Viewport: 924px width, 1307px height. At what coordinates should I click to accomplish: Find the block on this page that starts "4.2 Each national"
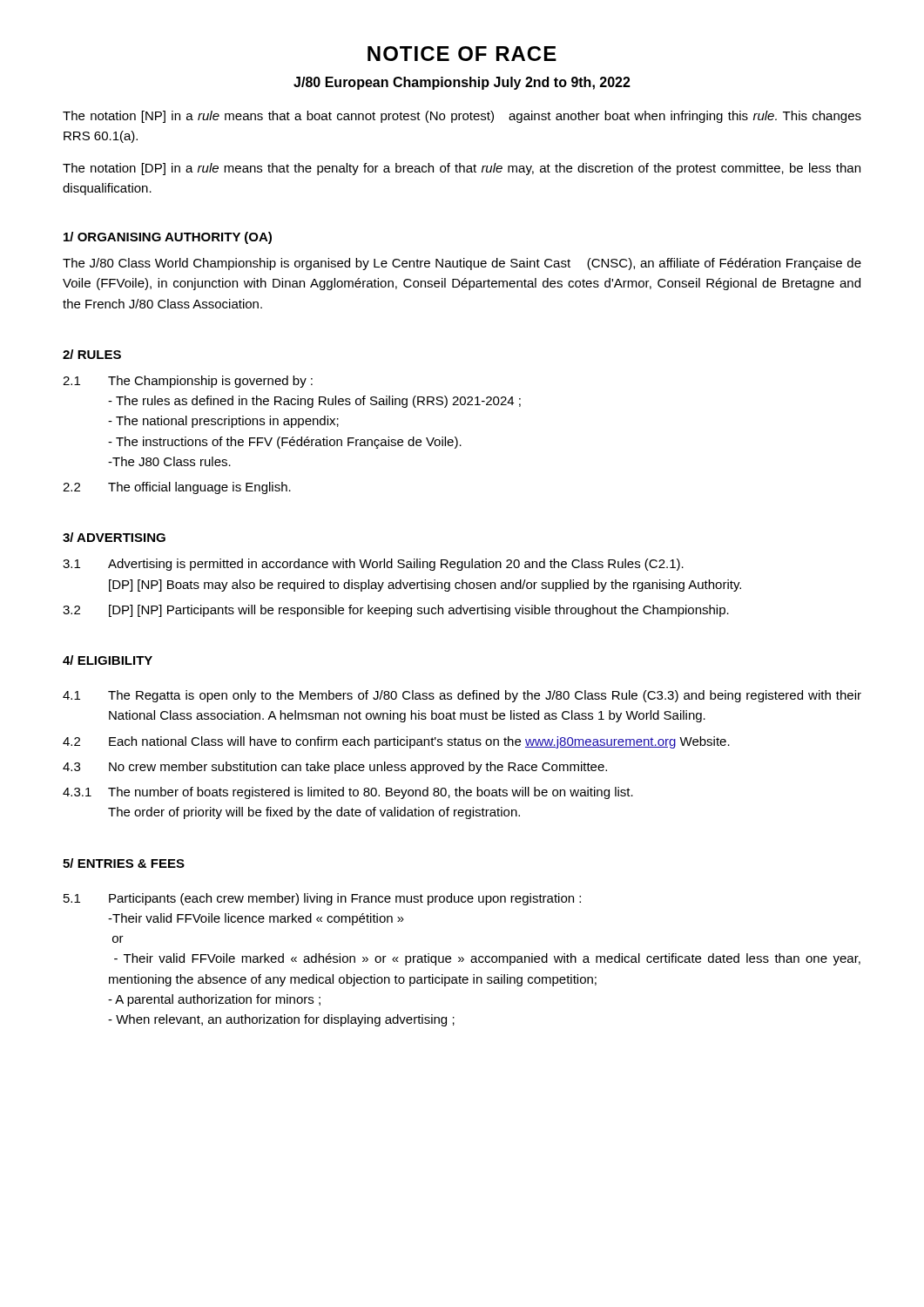click(462, 741)
